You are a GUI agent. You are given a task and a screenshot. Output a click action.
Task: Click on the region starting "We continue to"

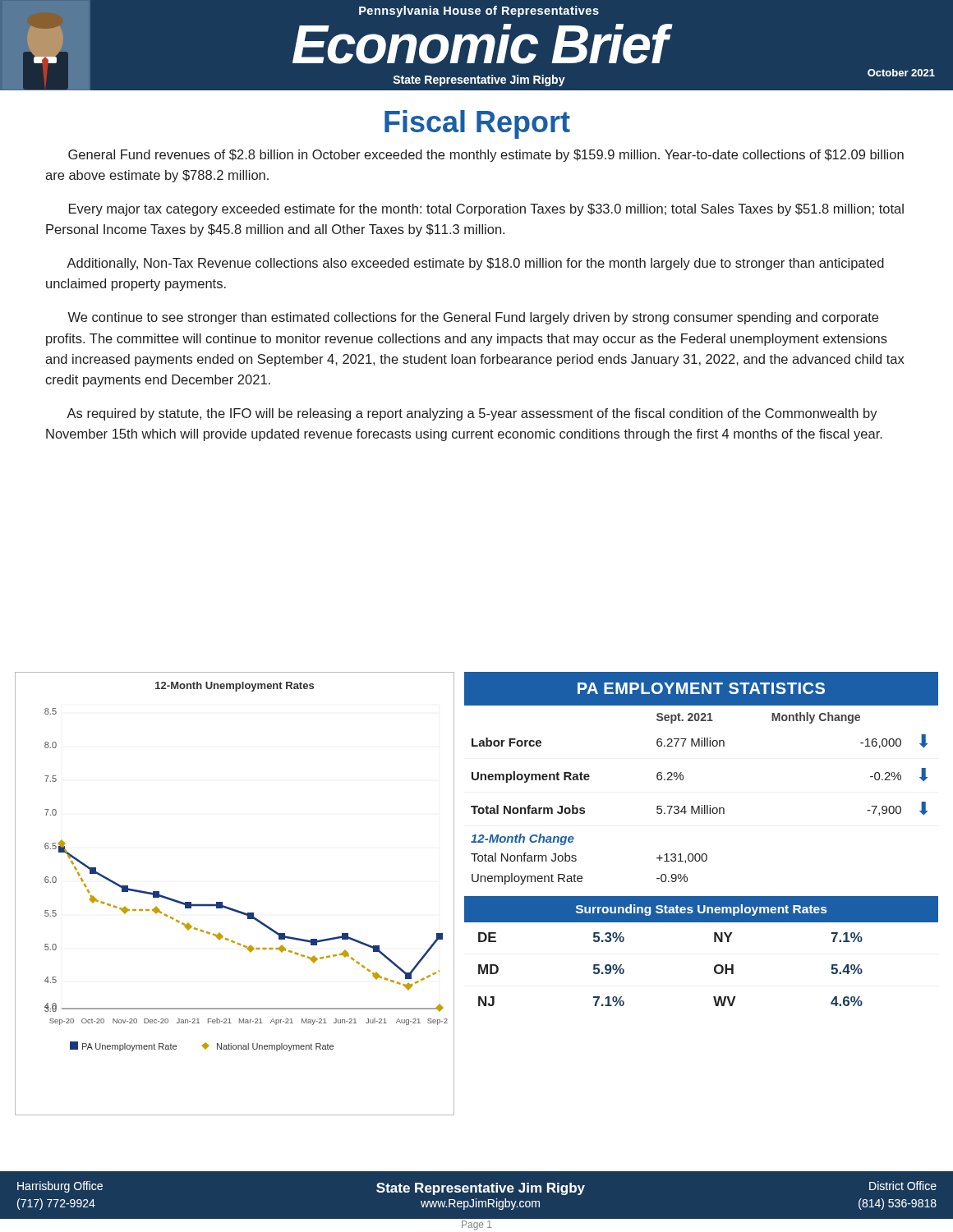coord(475,348)
